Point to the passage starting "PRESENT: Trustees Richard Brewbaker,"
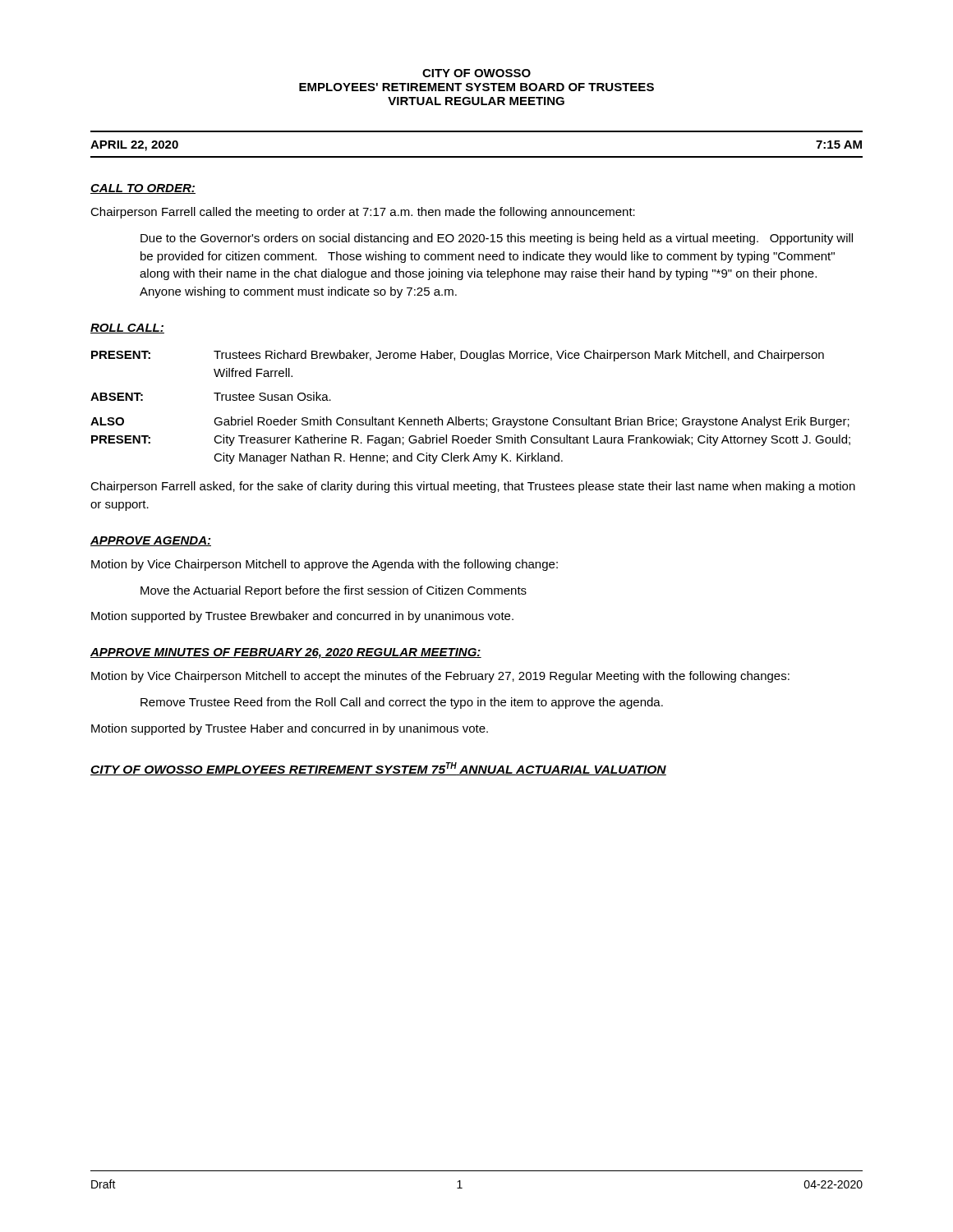The image size is (953, 1232). [476, 363]
